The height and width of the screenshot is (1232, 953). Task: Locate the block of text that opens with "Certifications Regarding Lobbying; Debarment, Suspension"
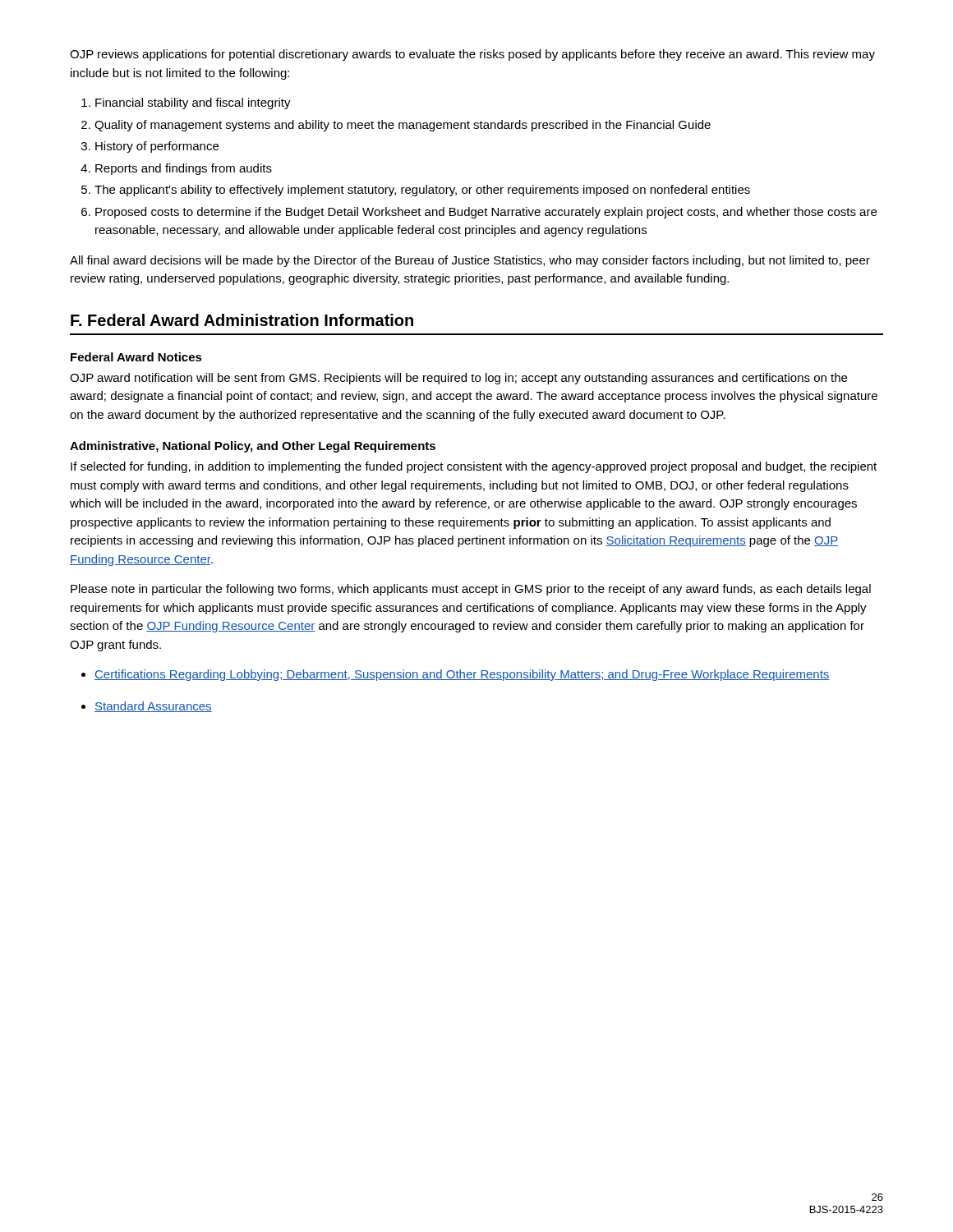489,675
